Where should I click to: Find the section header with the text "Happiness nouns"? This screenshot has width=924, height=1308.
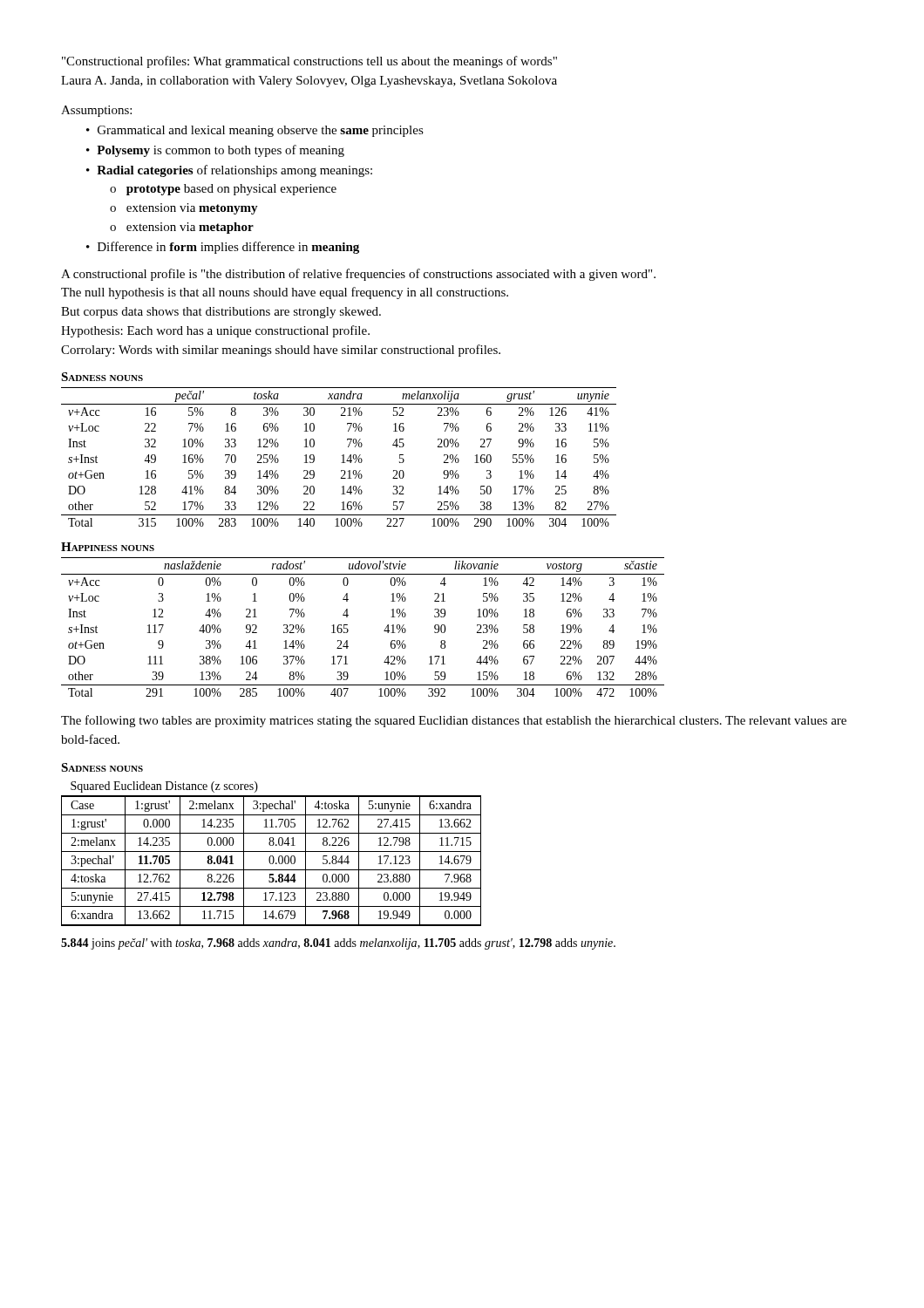point(108,547)
